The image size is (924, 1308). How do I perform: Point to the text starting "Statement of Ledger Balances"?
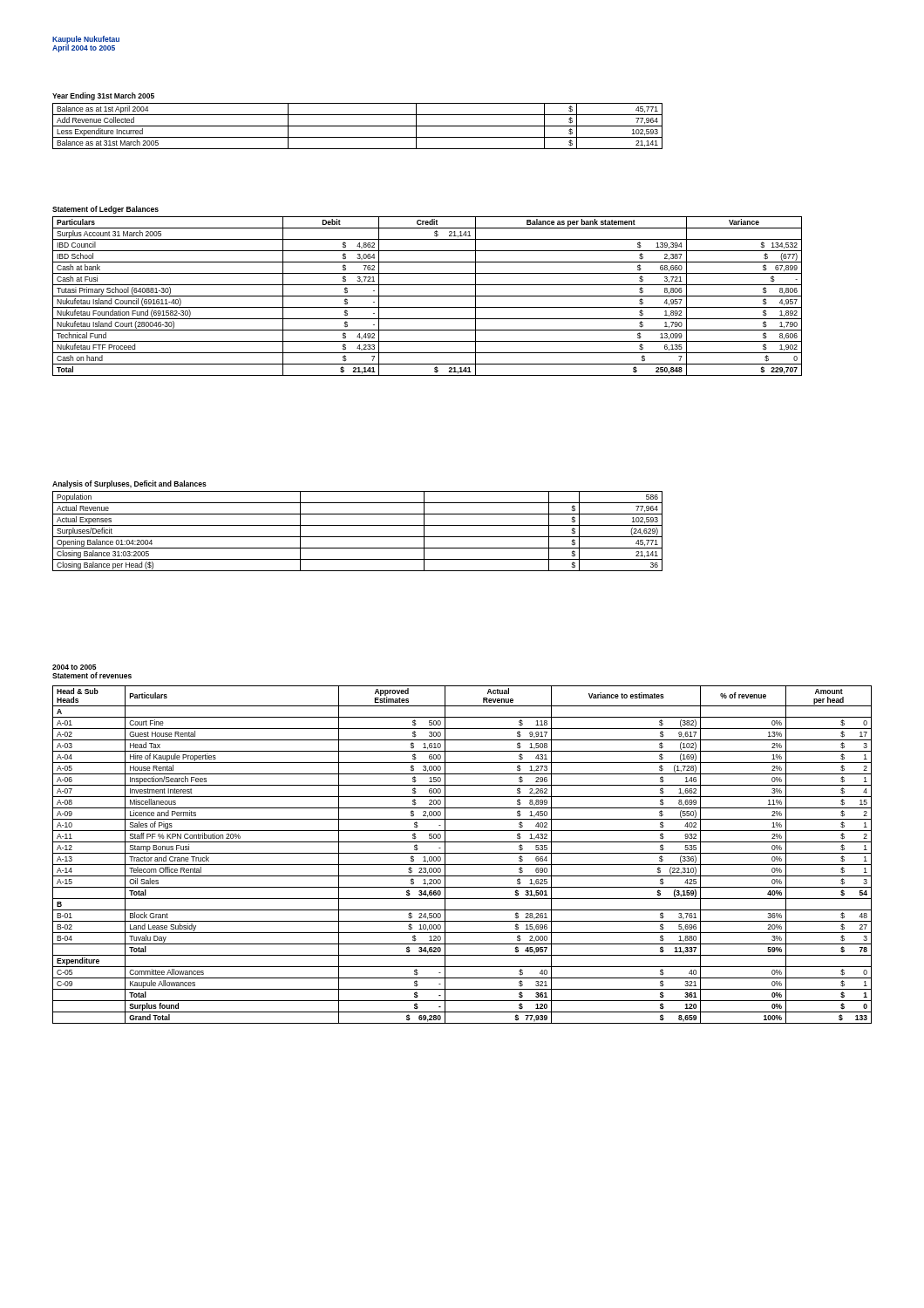click(x=105, y=209)
